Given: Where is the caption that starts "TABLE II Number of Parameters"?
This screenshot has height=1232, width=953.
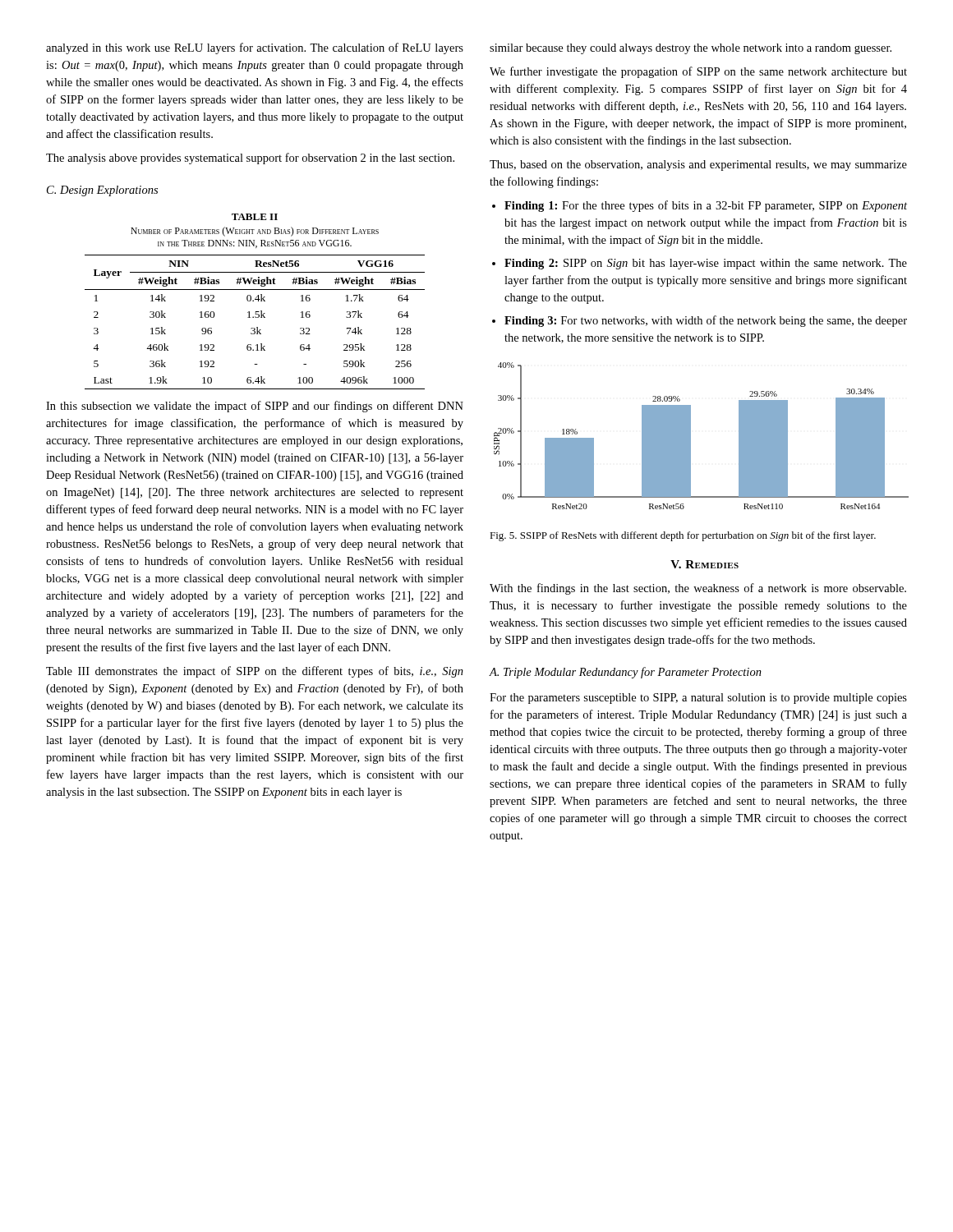Looking at the screenshot, I should (255, 230).
